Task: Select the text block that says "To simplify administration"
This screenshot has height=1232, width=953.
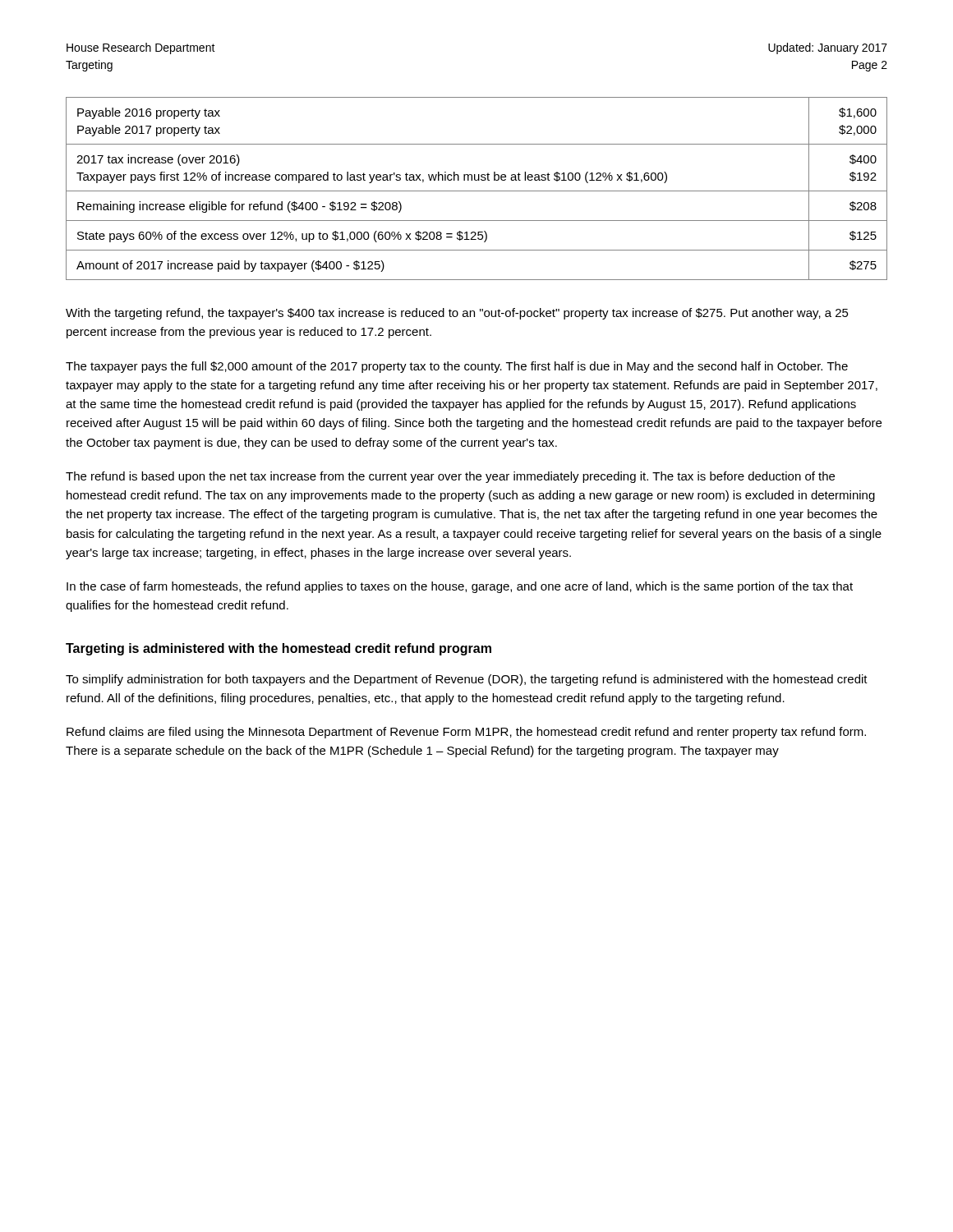Action: tap(466, 688)
